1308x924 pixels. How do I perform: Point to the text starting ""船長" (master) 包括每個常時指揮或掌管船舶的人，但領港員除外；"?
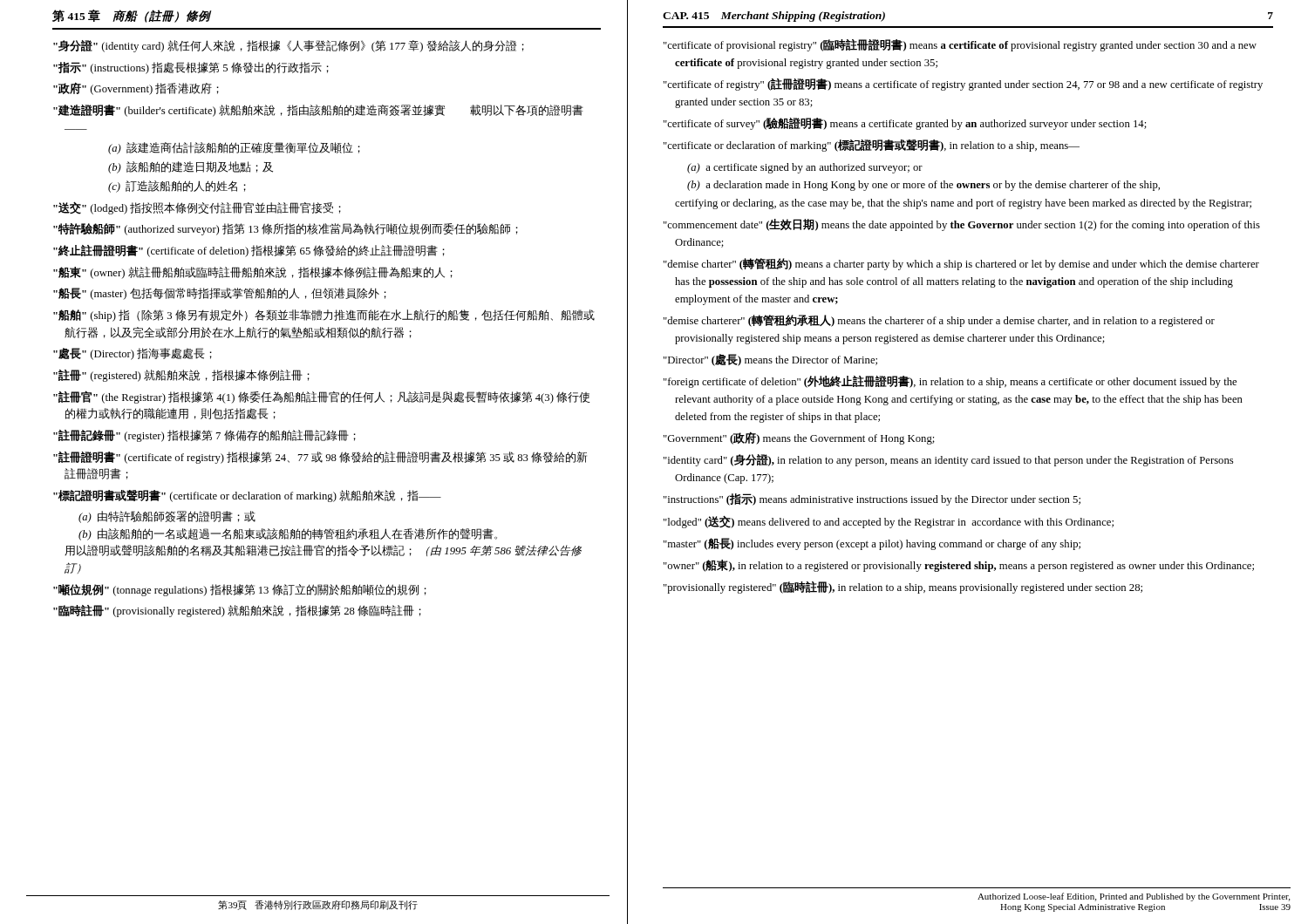coord(221,294)
